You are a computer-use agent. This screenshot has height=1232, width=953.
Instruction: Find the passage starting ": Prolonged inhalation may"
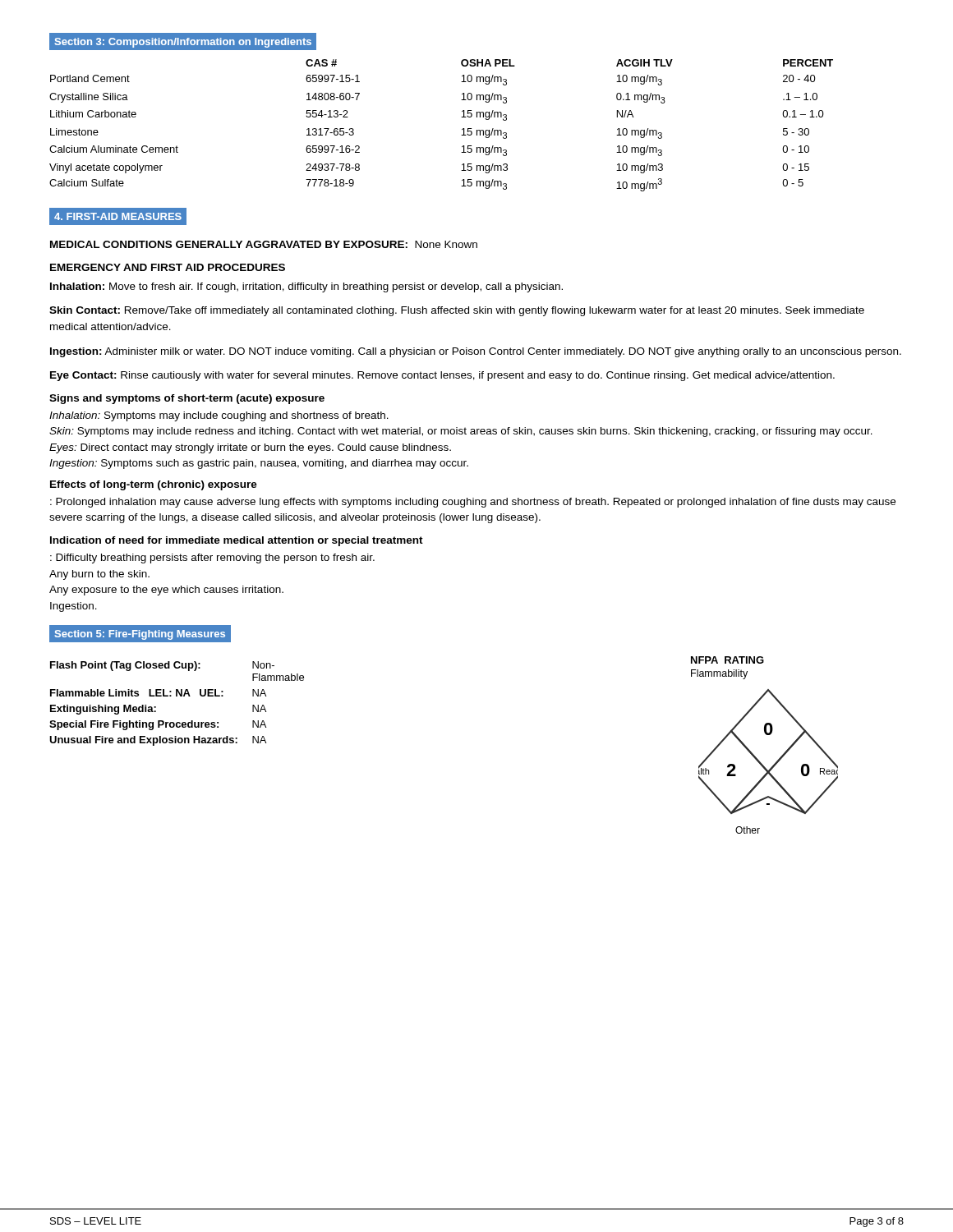pos(473,509)
